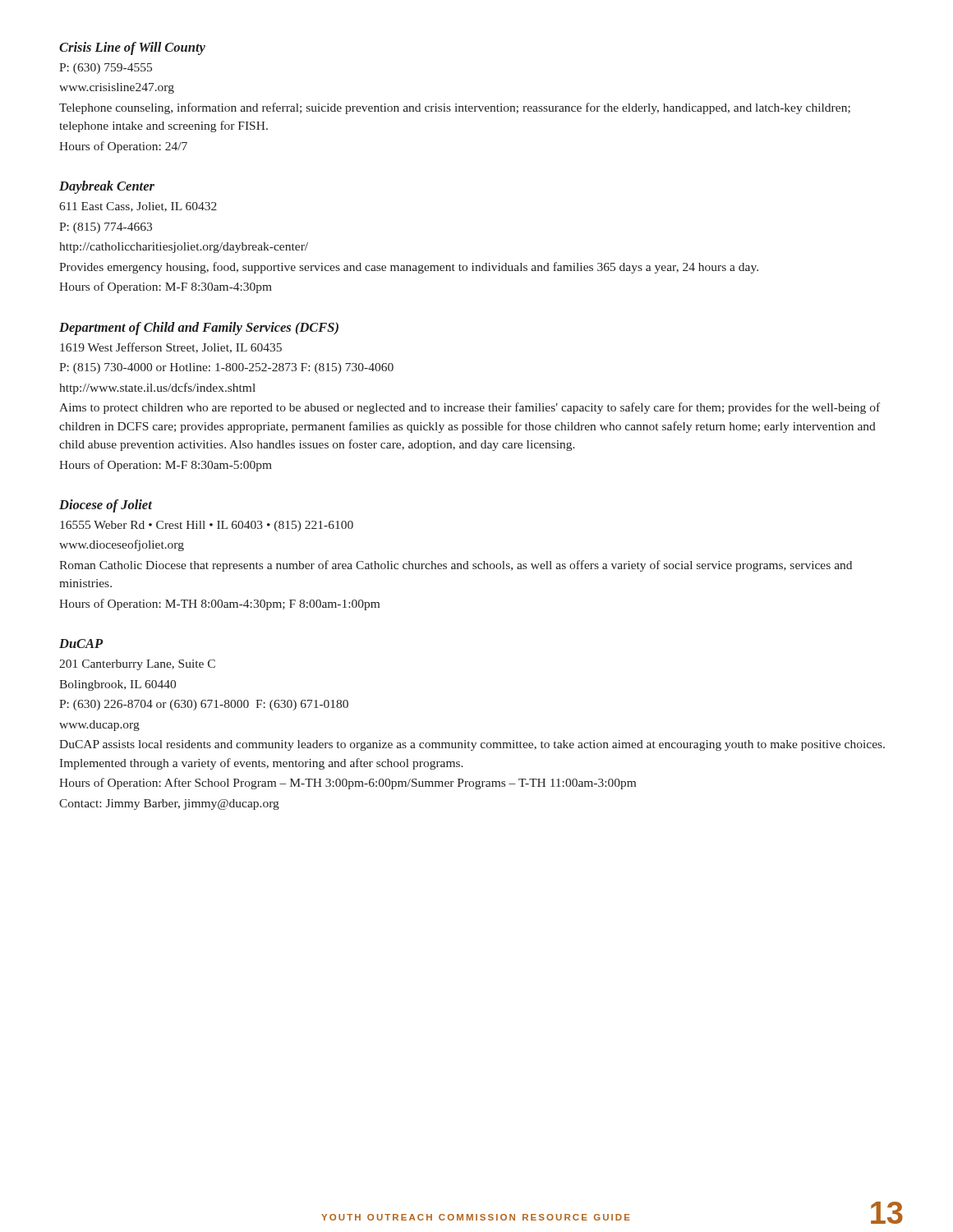Navigate to the passage starting "611 East Cass, Joliet, IL 60432"
953x1232 pixels.
click(138, 207)
